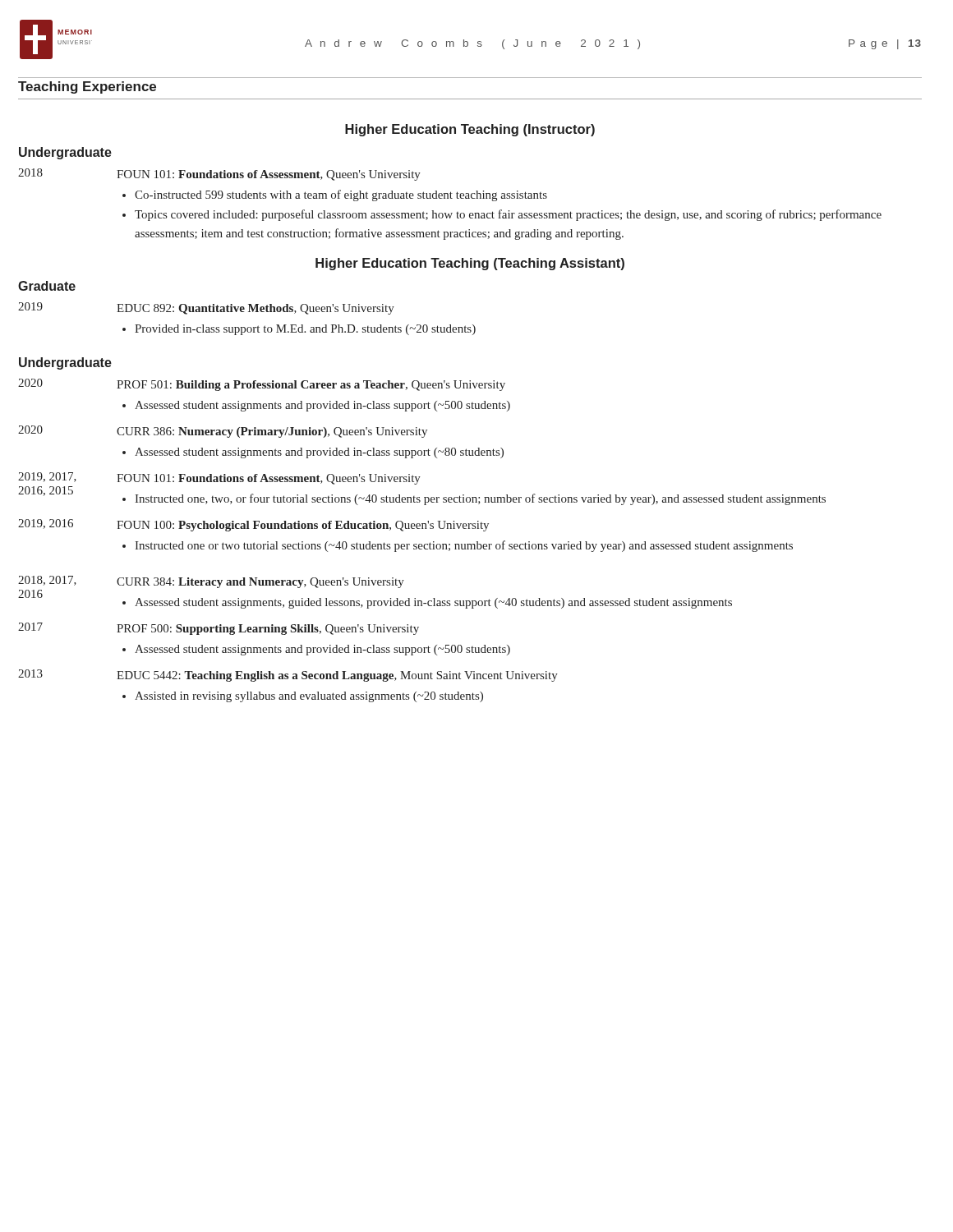The height and width of the screenshot is (1232, 953).
Task: Click on the block starting "Provided in-class support to M.Ed. and"
Action: tap(305, 328)
